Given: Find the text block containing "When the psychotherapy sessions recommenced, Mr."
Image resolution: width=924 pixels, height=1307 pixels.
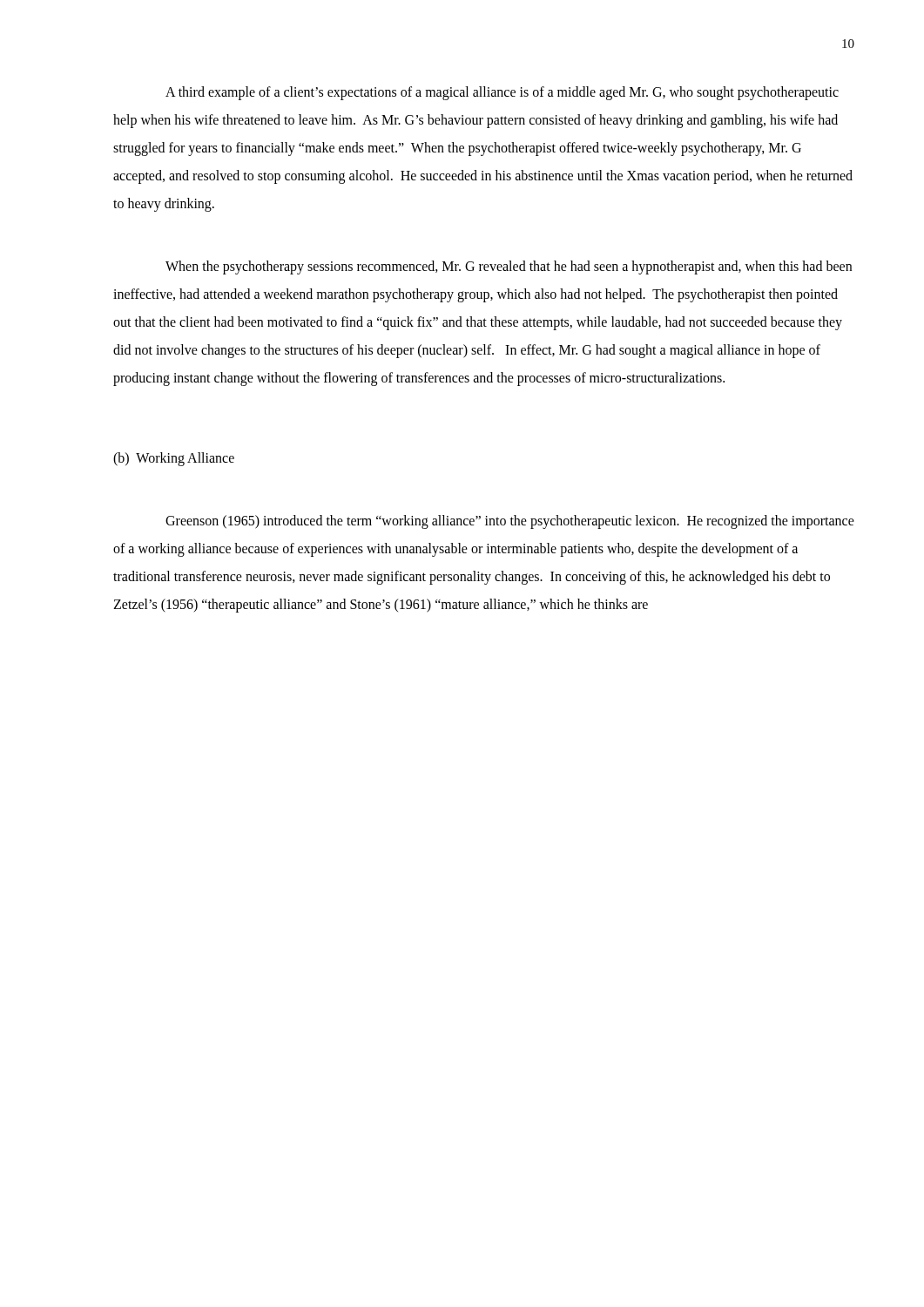Looking at the screenshot, I should [x=483, y=322].
